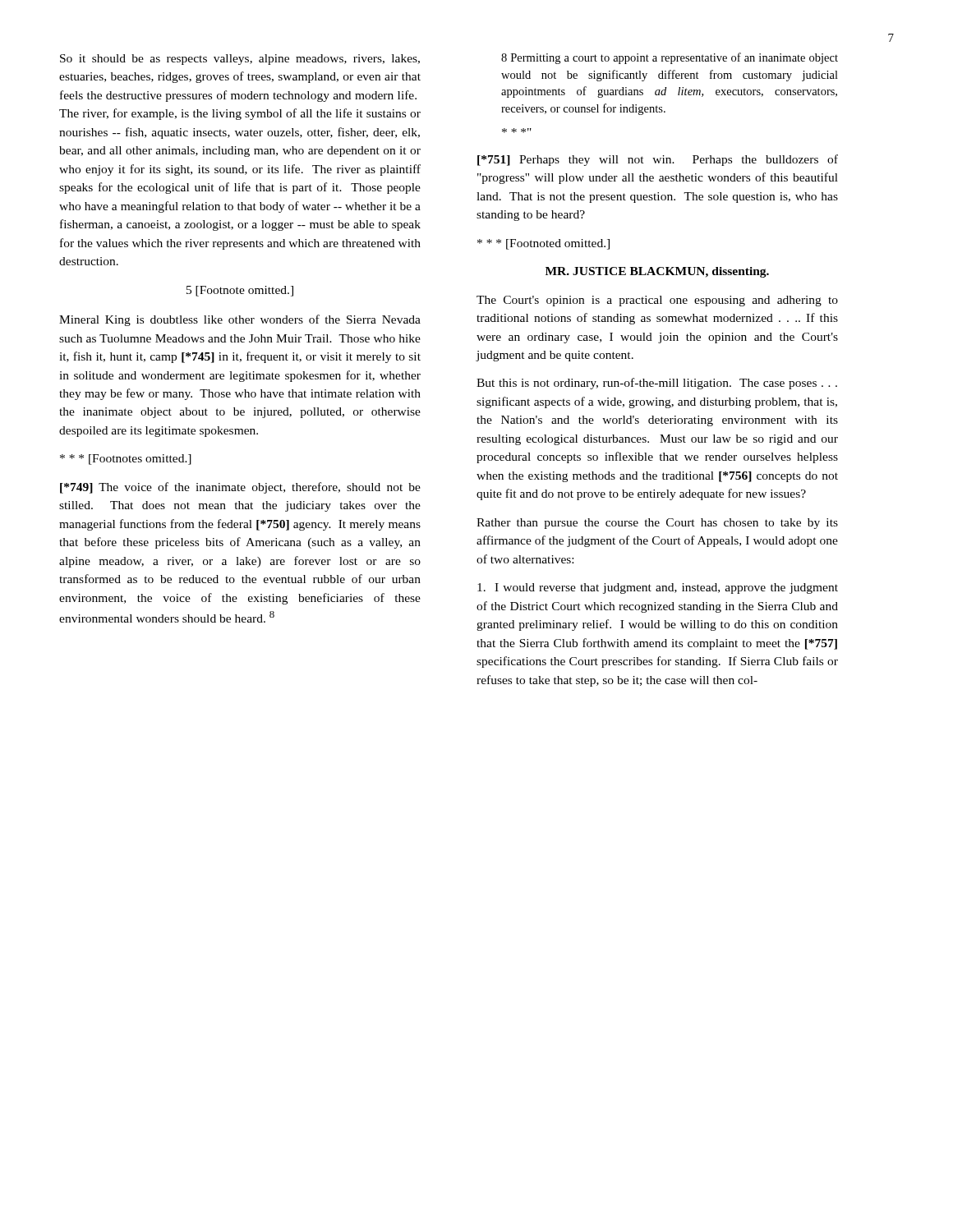This screenshot has width=953, height=1232.
Task: Where is the passage that starts "But this is not ordinary,"?
Action: [657, 439]
